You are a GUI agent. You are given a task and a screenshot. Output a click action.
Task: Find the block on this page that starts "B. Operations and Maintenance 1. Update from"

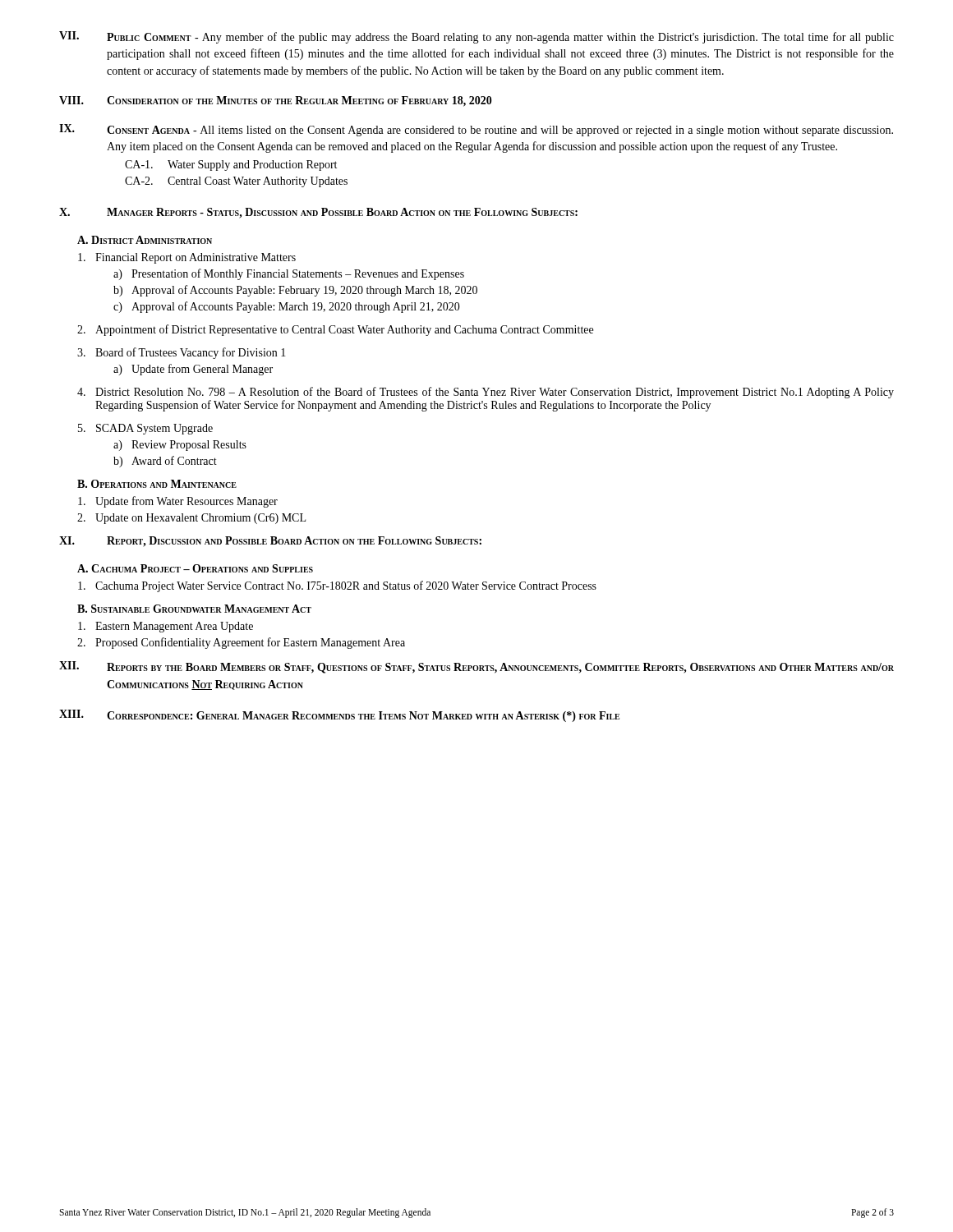click(x=157, y=484)
